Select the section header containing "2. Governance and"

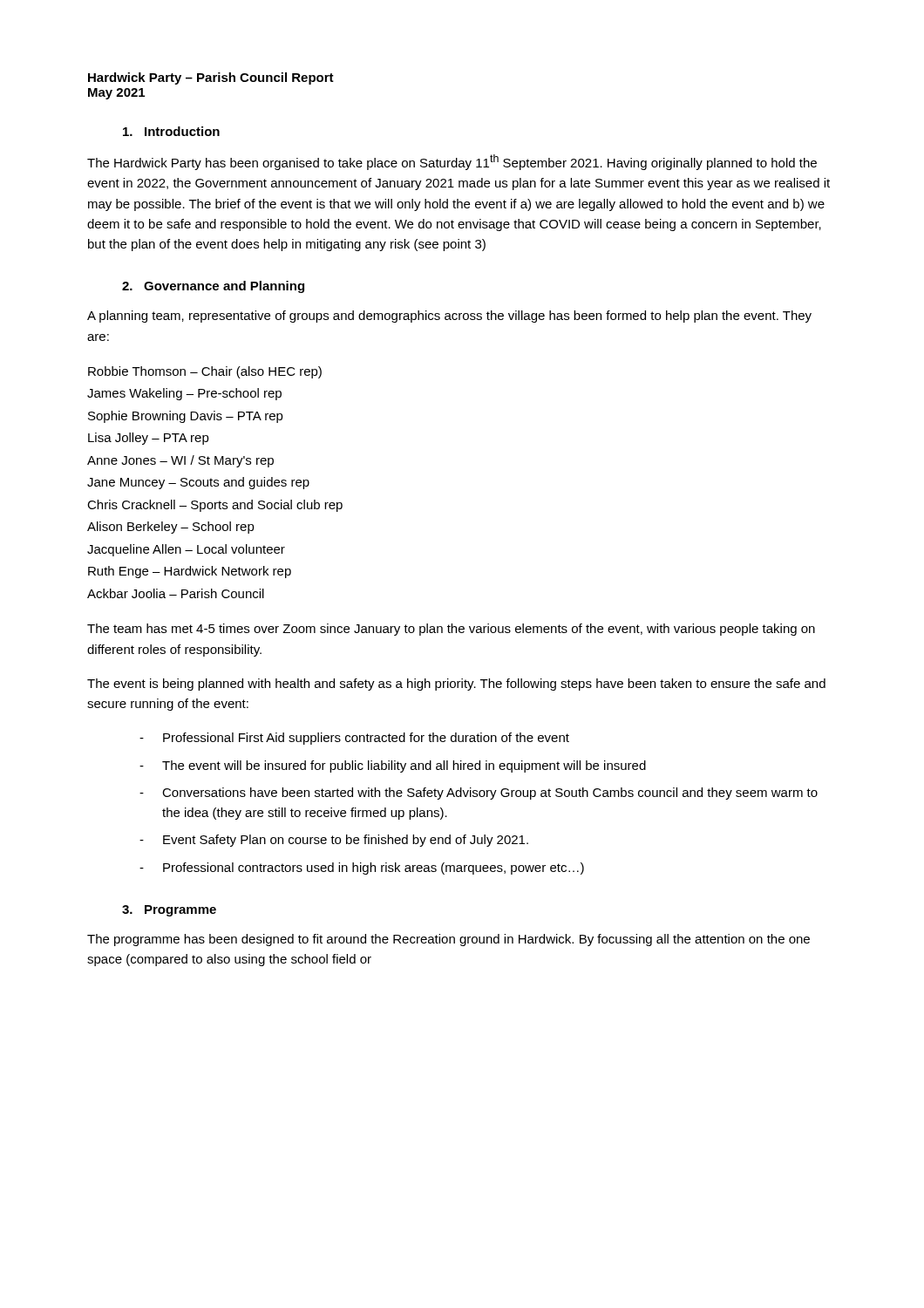pos(214,286)
